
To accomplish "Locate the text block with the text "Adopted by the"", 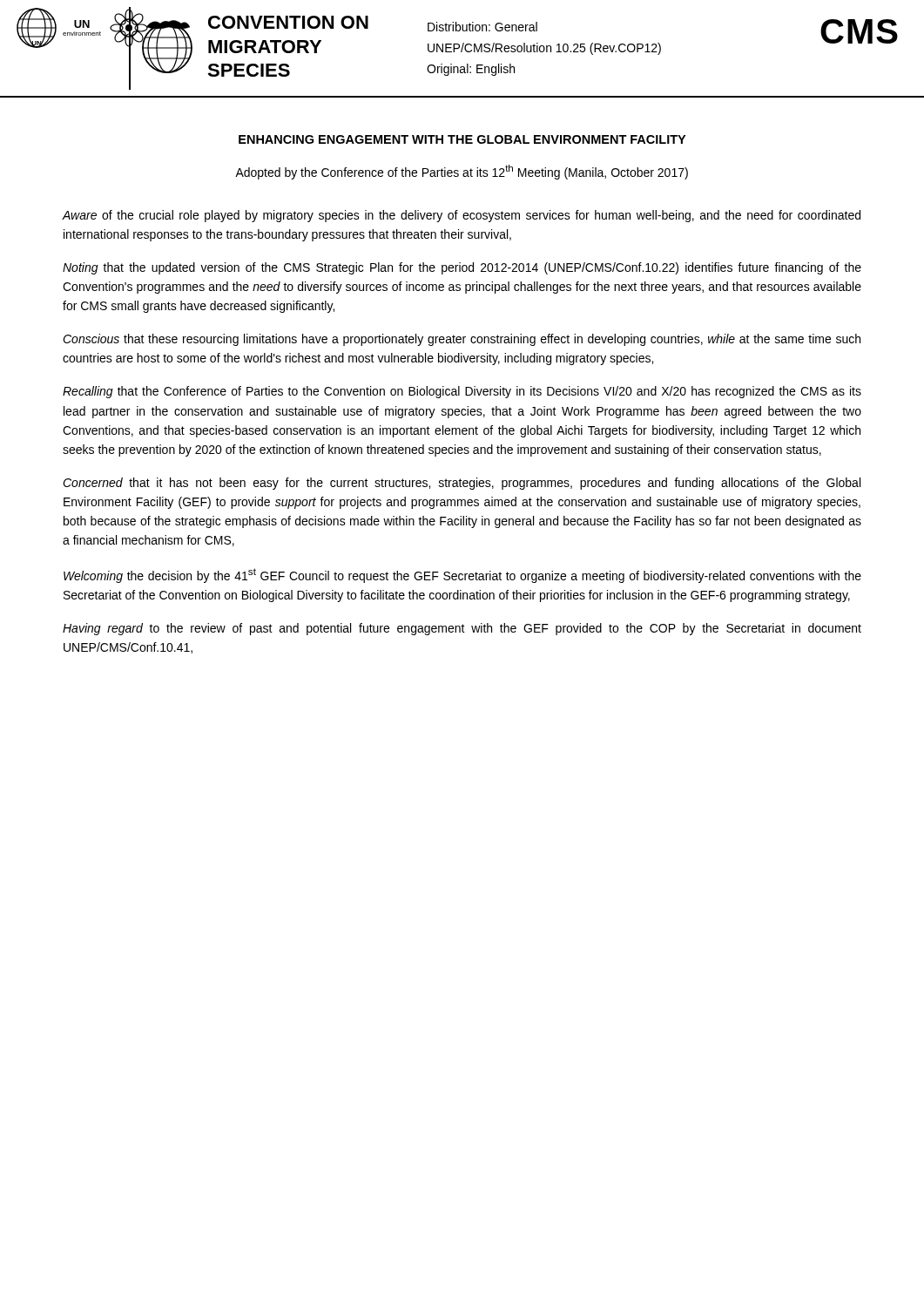I will pos(462,171).
